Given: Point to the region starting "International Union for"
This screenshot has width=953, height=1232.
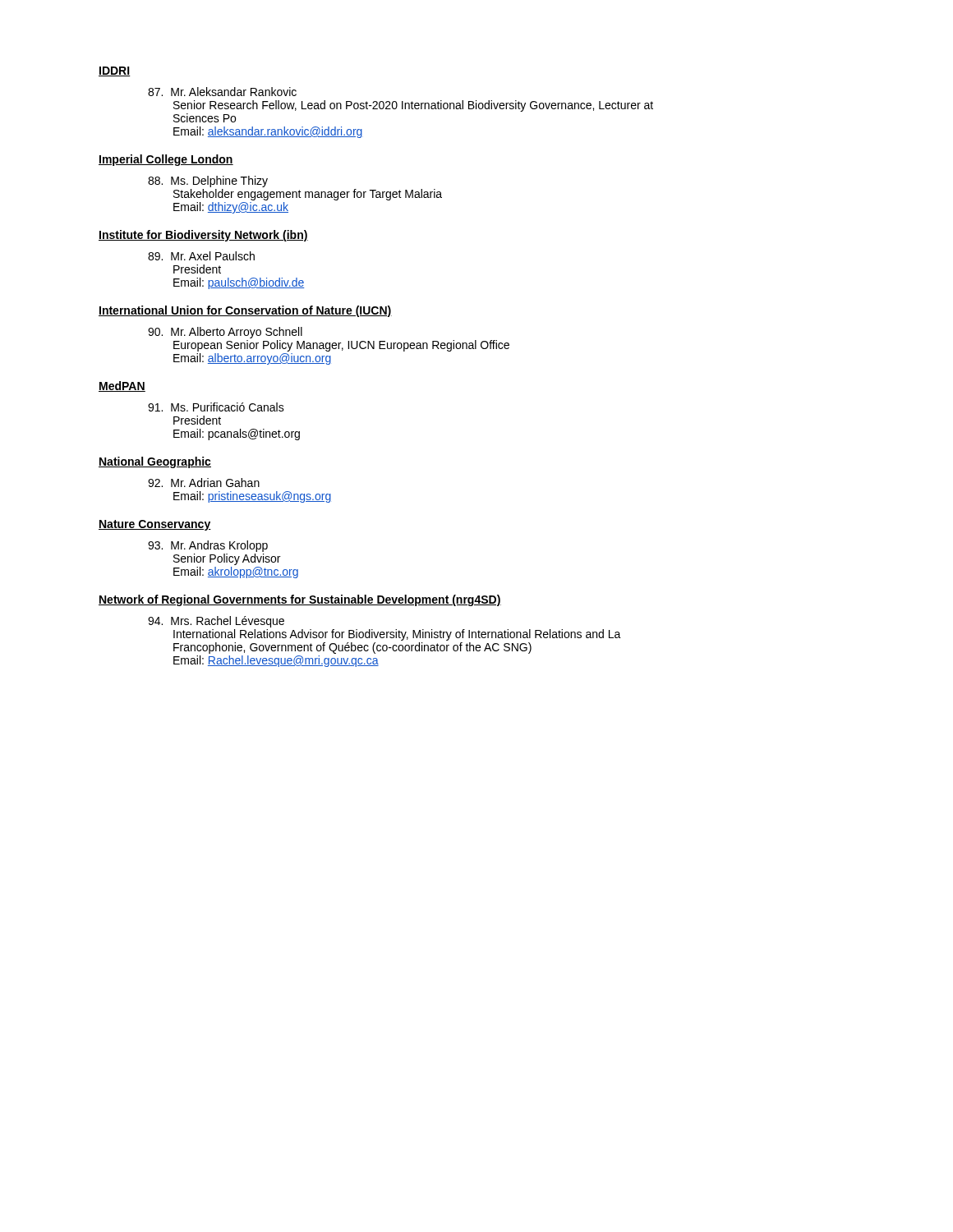Looking at the screenshot, I should coord(245,310).
